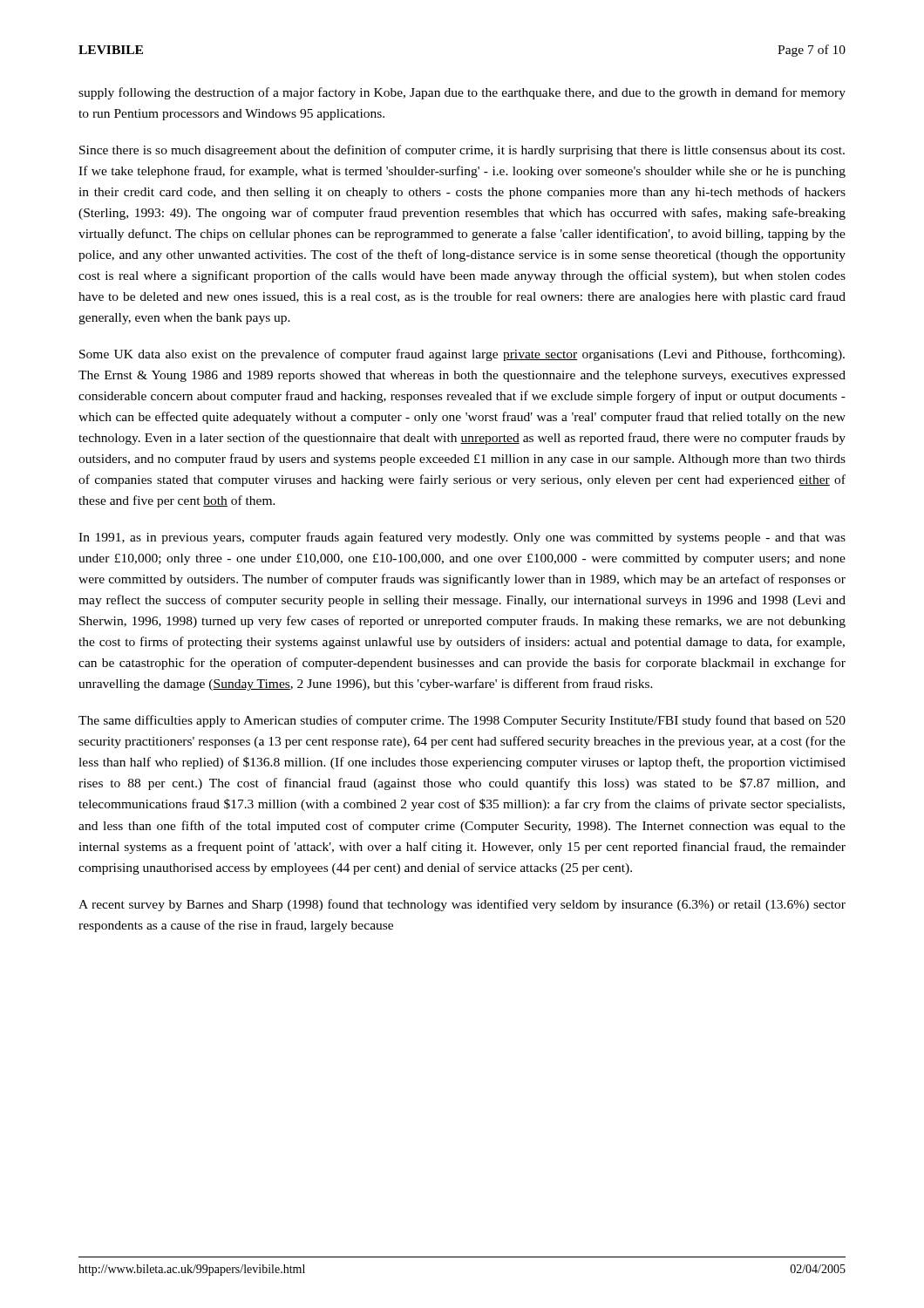Locate the text block containing "In 1991, as in previous"
924x1308 pixels.
point(462,610)
